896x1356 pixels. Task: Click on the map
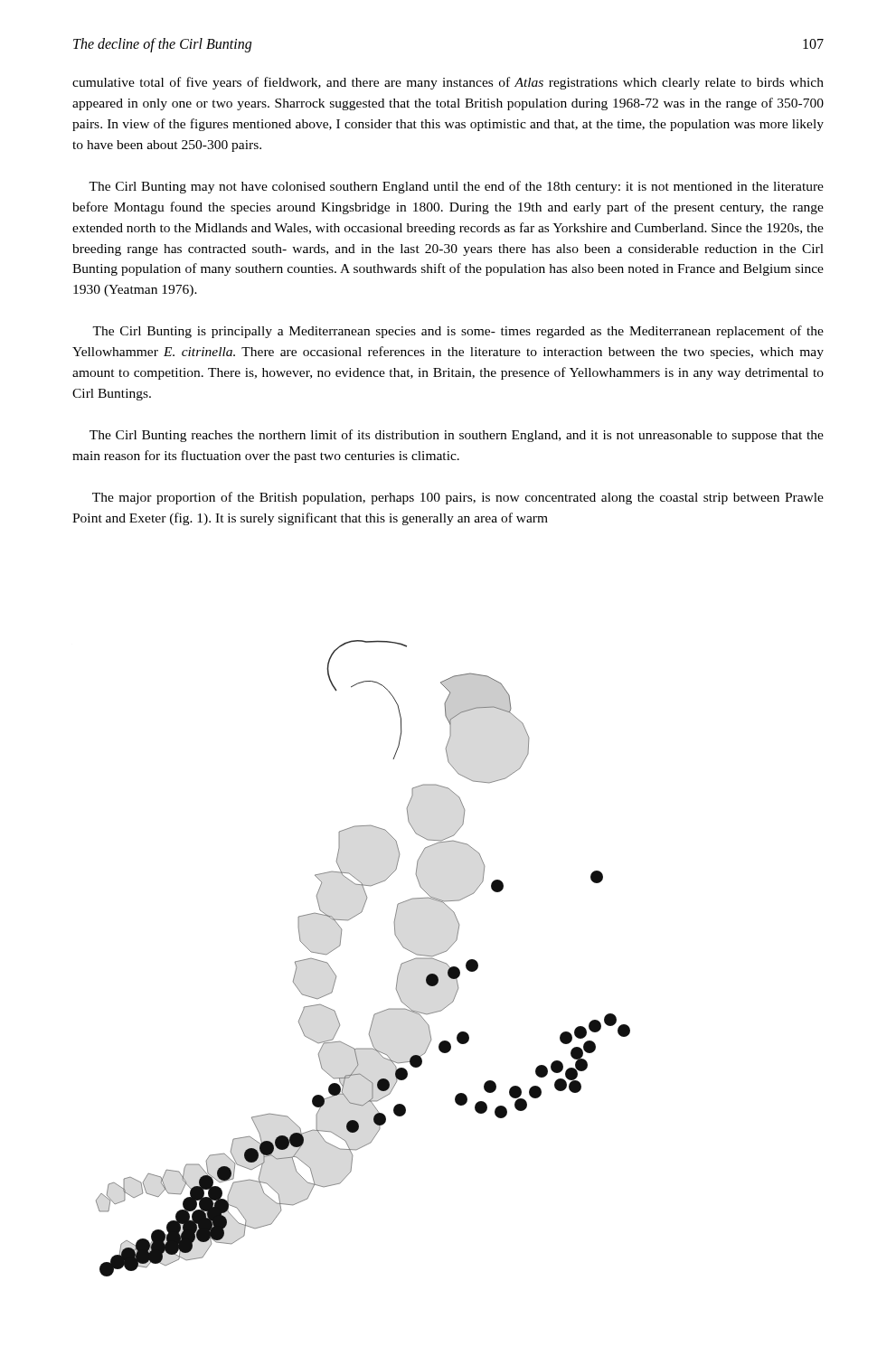(448, 963)
